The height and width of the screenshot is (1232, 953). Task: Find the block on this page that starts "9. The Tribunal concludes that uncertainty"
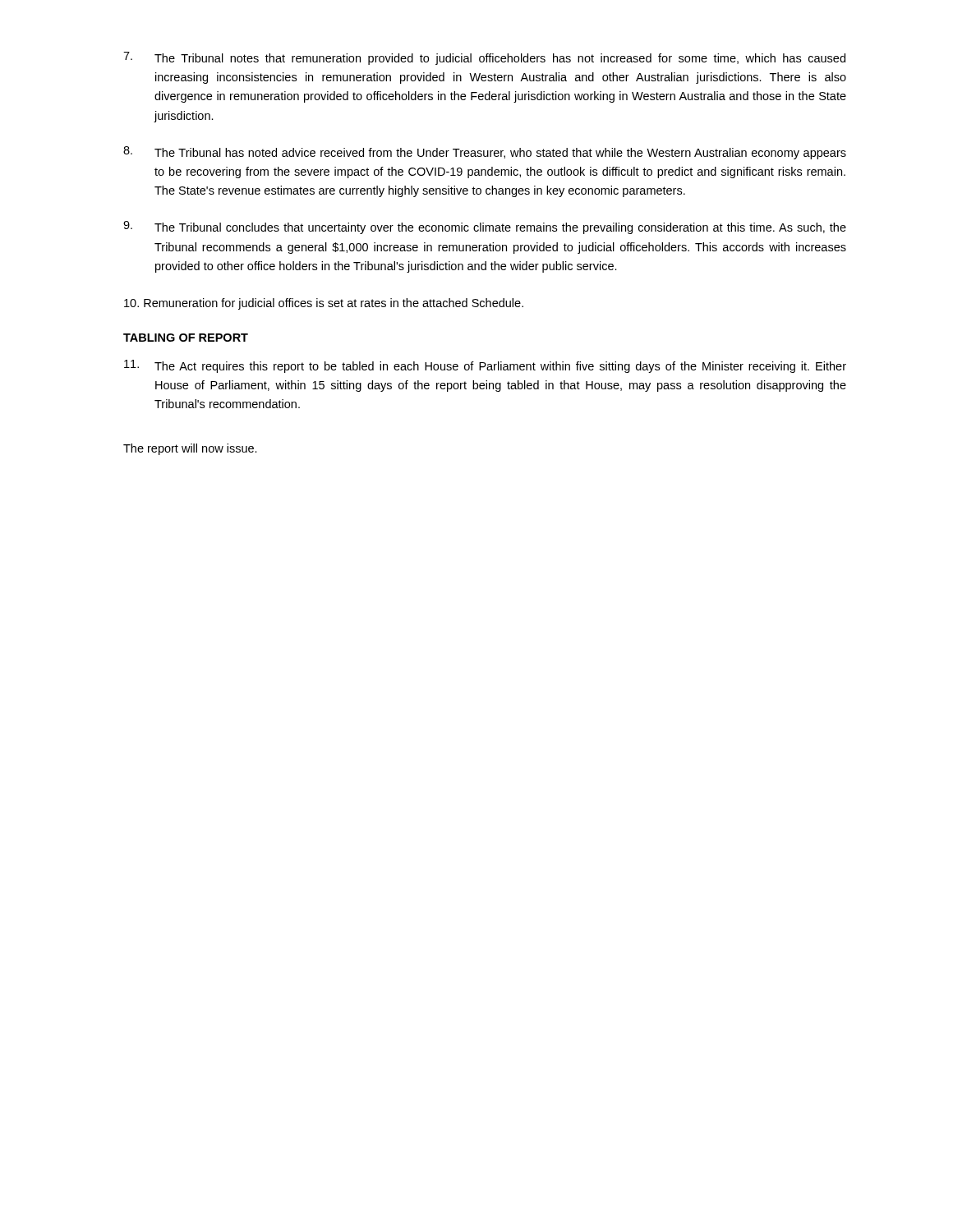point(485,247)
